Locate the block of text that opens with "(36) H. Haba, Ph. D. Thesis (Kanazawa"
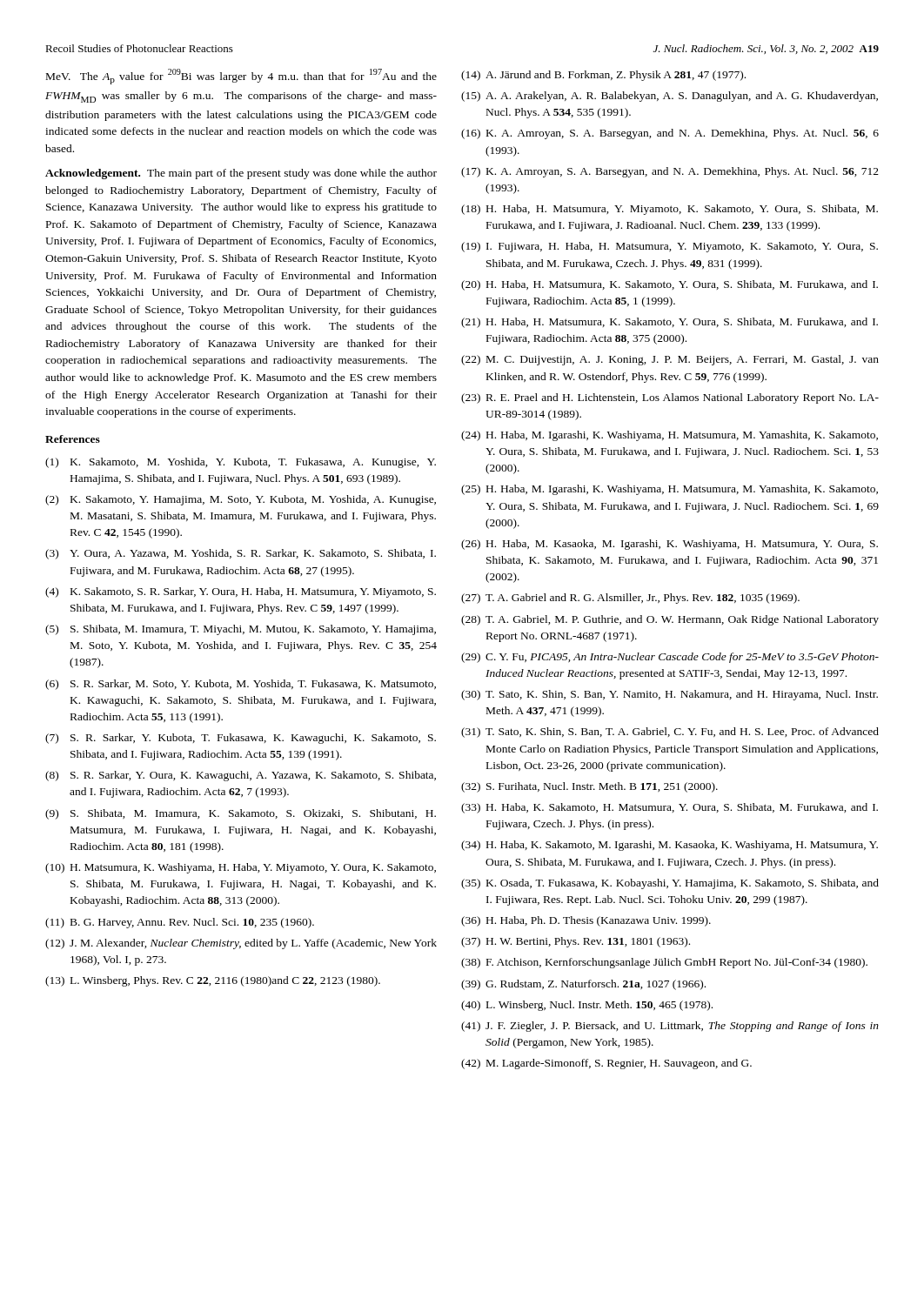Image resolution: width=924 pixels, height=1305 pixels. (670, 920)
